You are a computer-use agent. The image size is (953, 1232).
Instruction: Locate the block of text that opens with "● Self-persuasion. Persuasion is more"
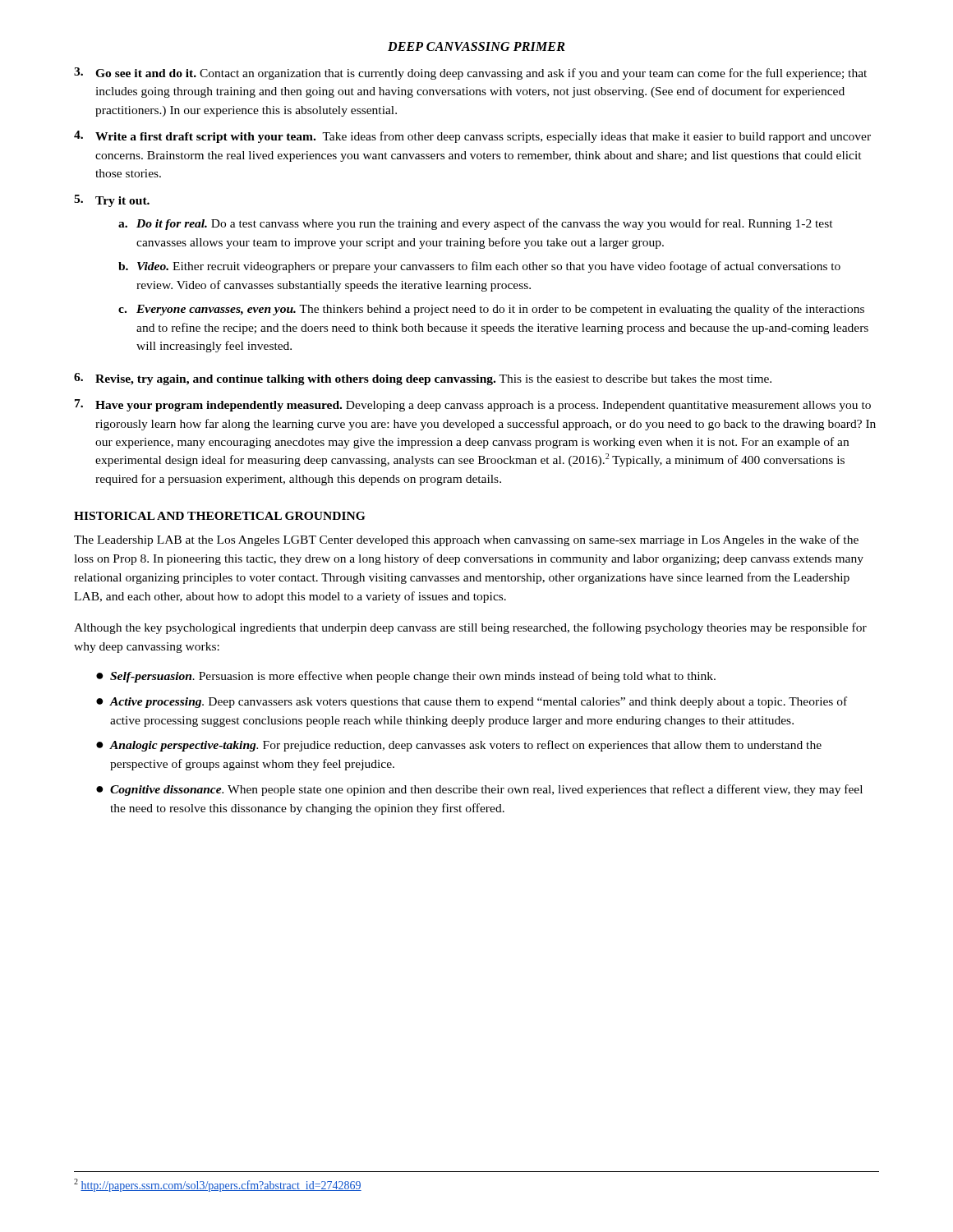[x=487, y=676]
